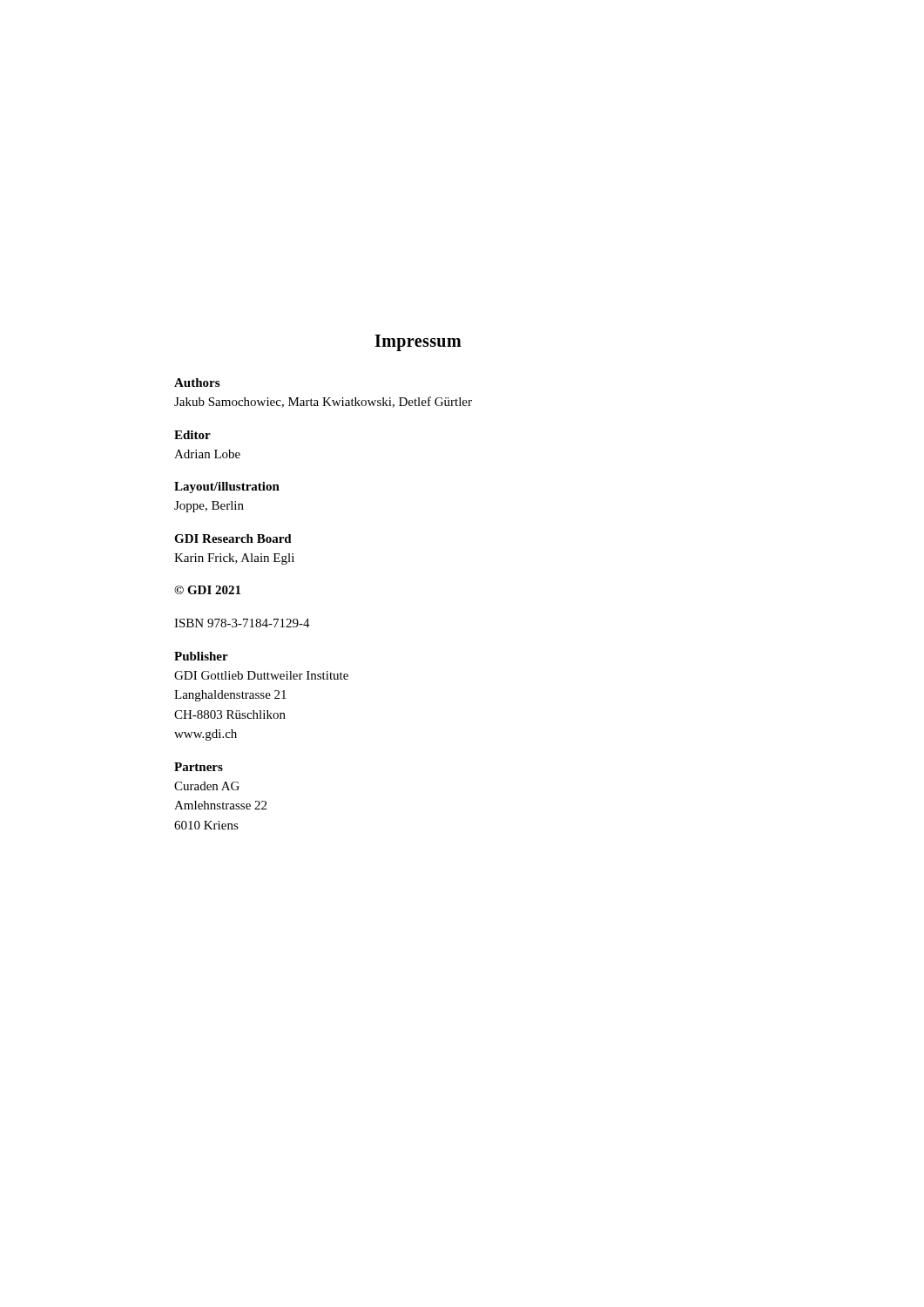Locate the text with the text "Editor Adrian Lobe"

[192, 435]
